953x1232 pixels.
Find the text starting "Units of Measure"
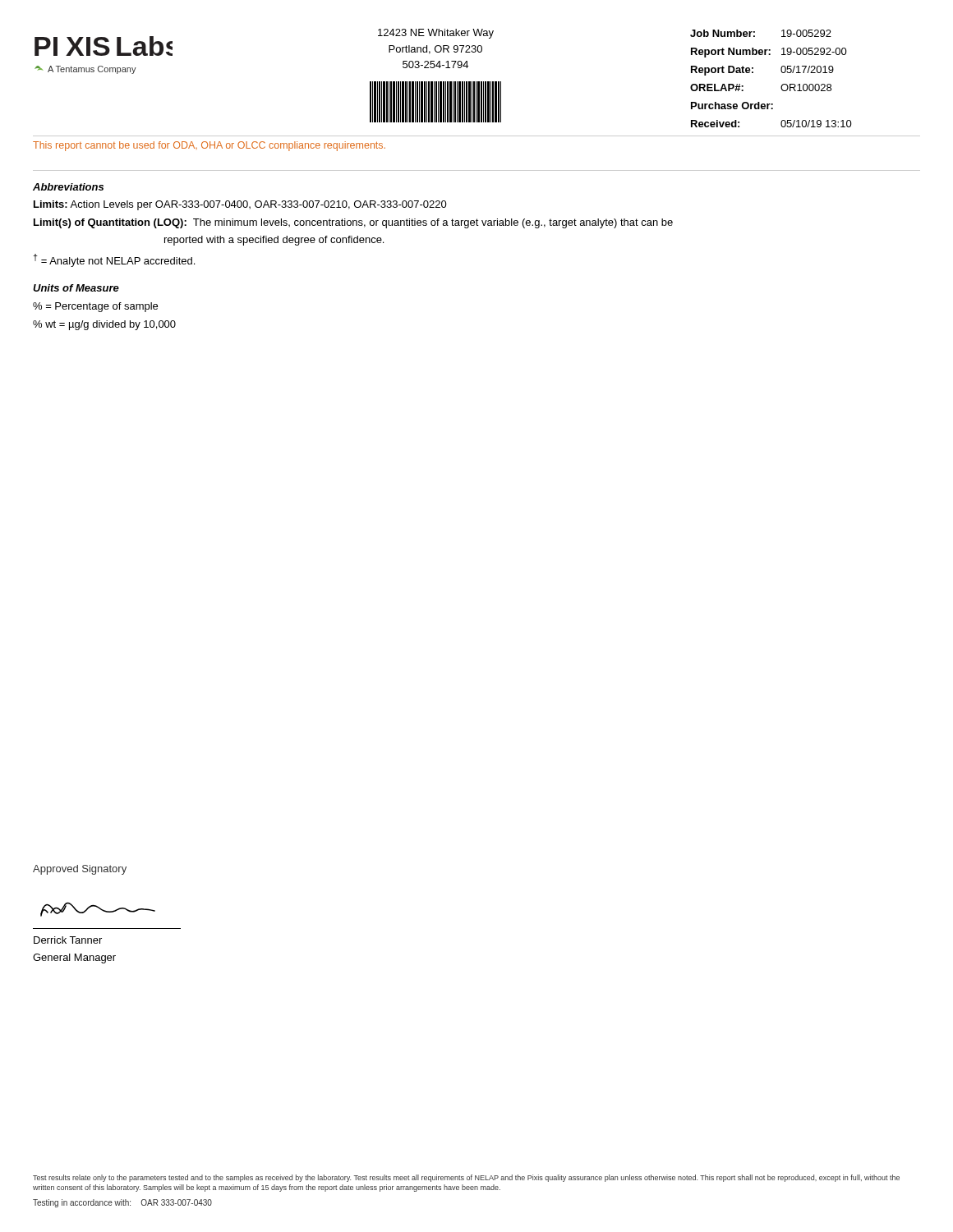76,288
